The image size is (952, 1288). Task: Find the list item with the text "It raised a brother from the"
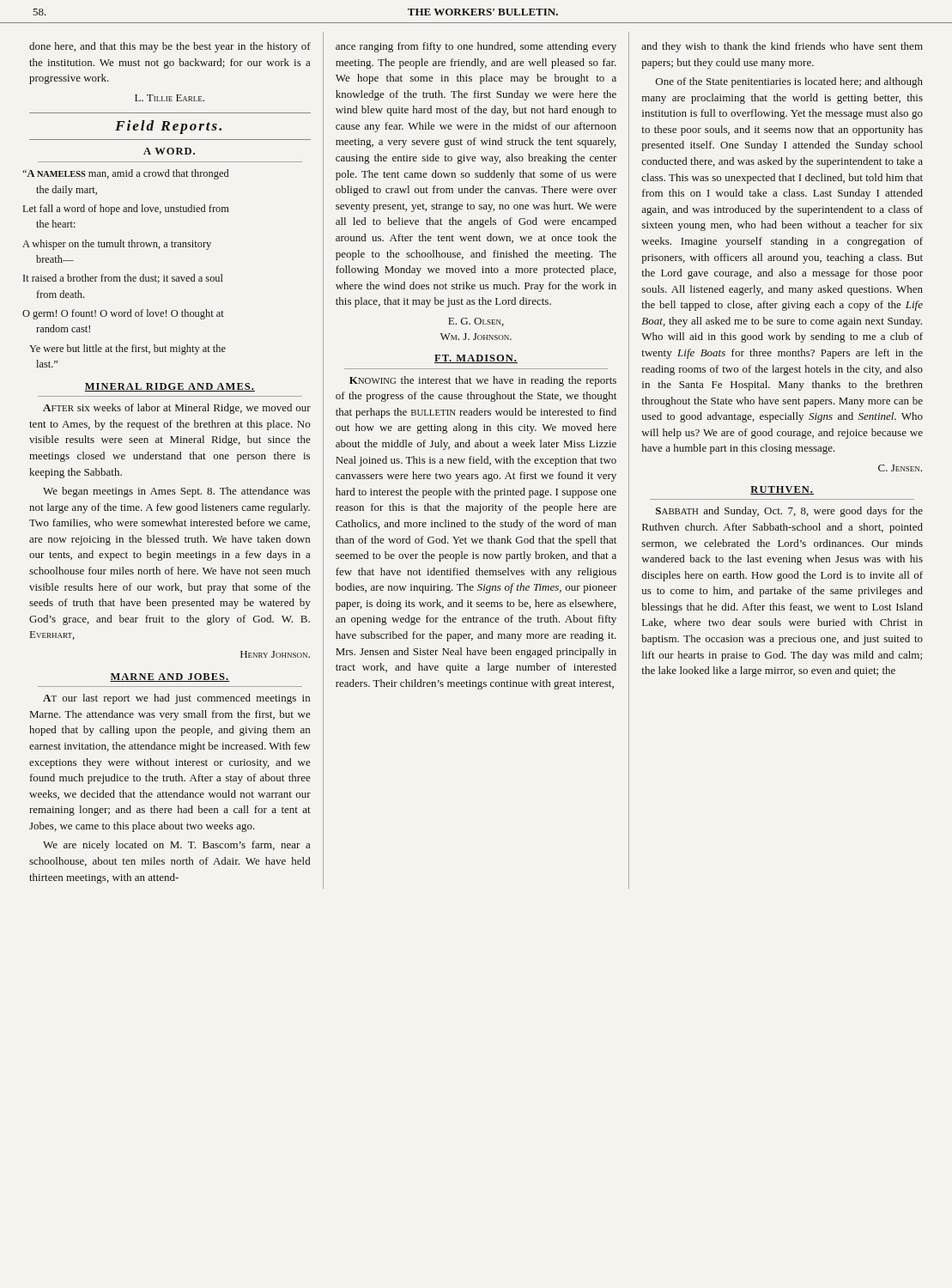(170, 287)
